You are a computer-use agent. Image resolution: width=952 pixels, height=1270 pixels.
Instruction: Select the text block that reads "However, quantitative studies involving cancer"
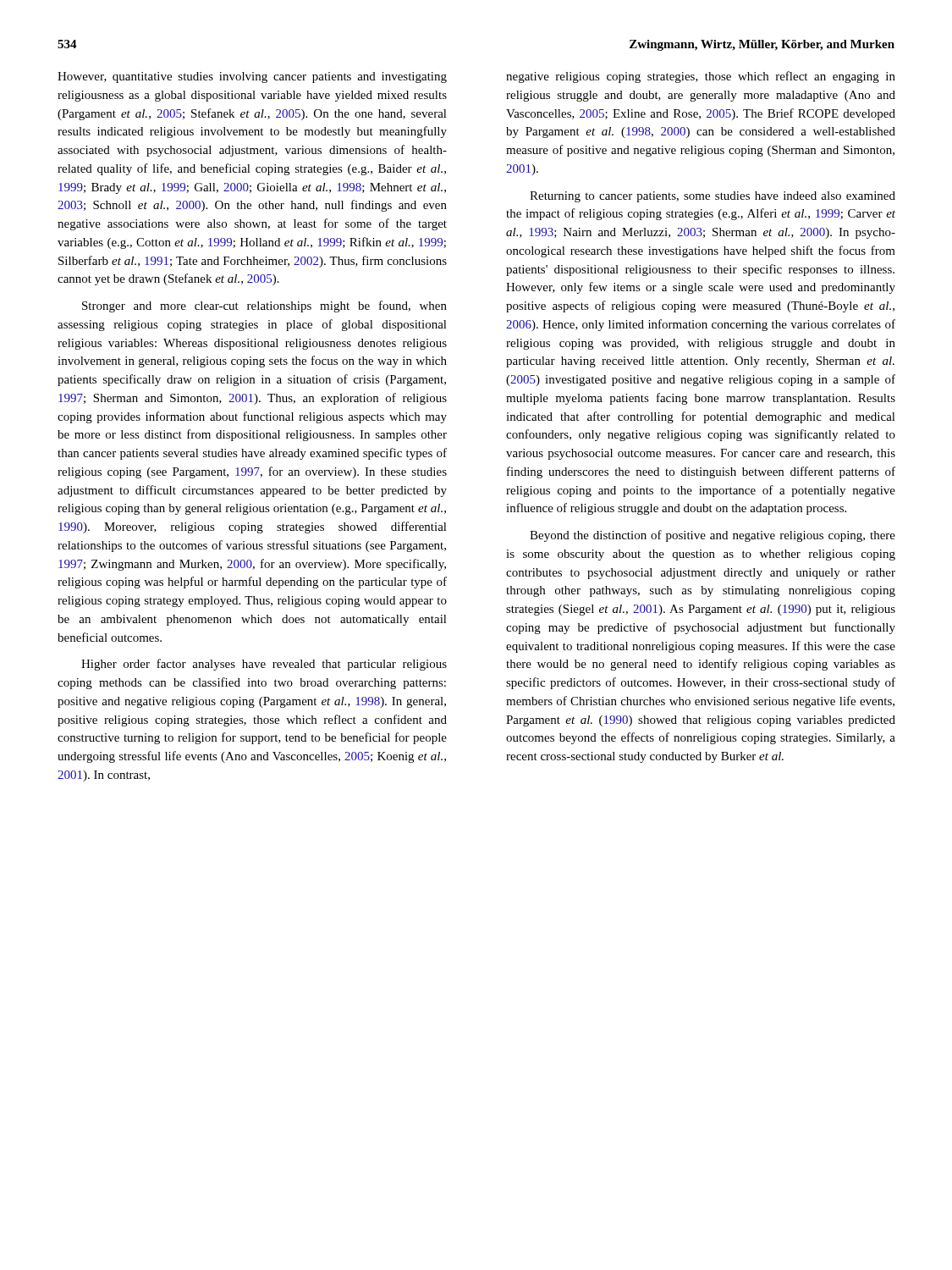tap(252, 178)
